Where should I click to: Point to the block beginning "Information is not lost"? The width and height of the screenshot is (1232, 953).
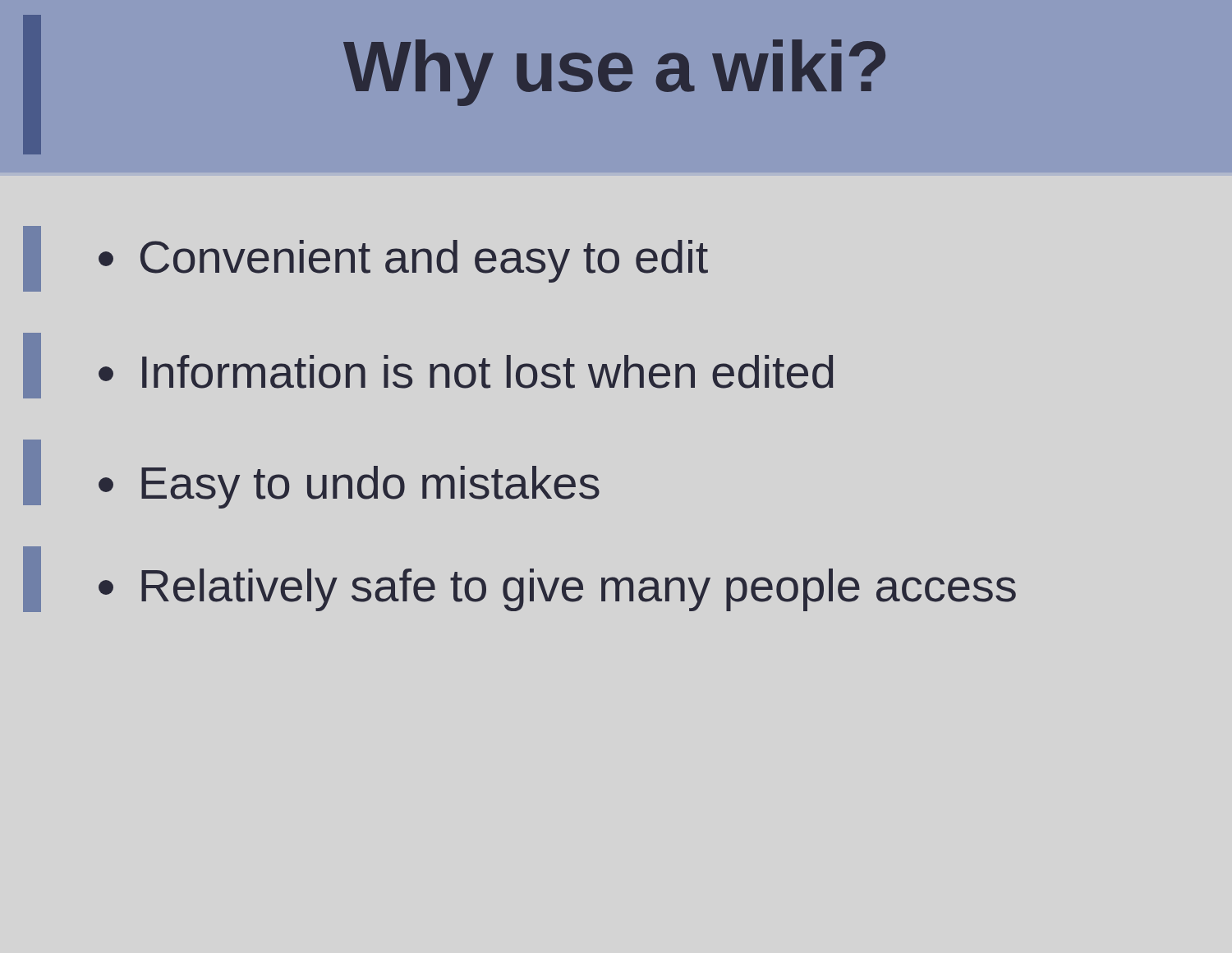tap(632, 372)
